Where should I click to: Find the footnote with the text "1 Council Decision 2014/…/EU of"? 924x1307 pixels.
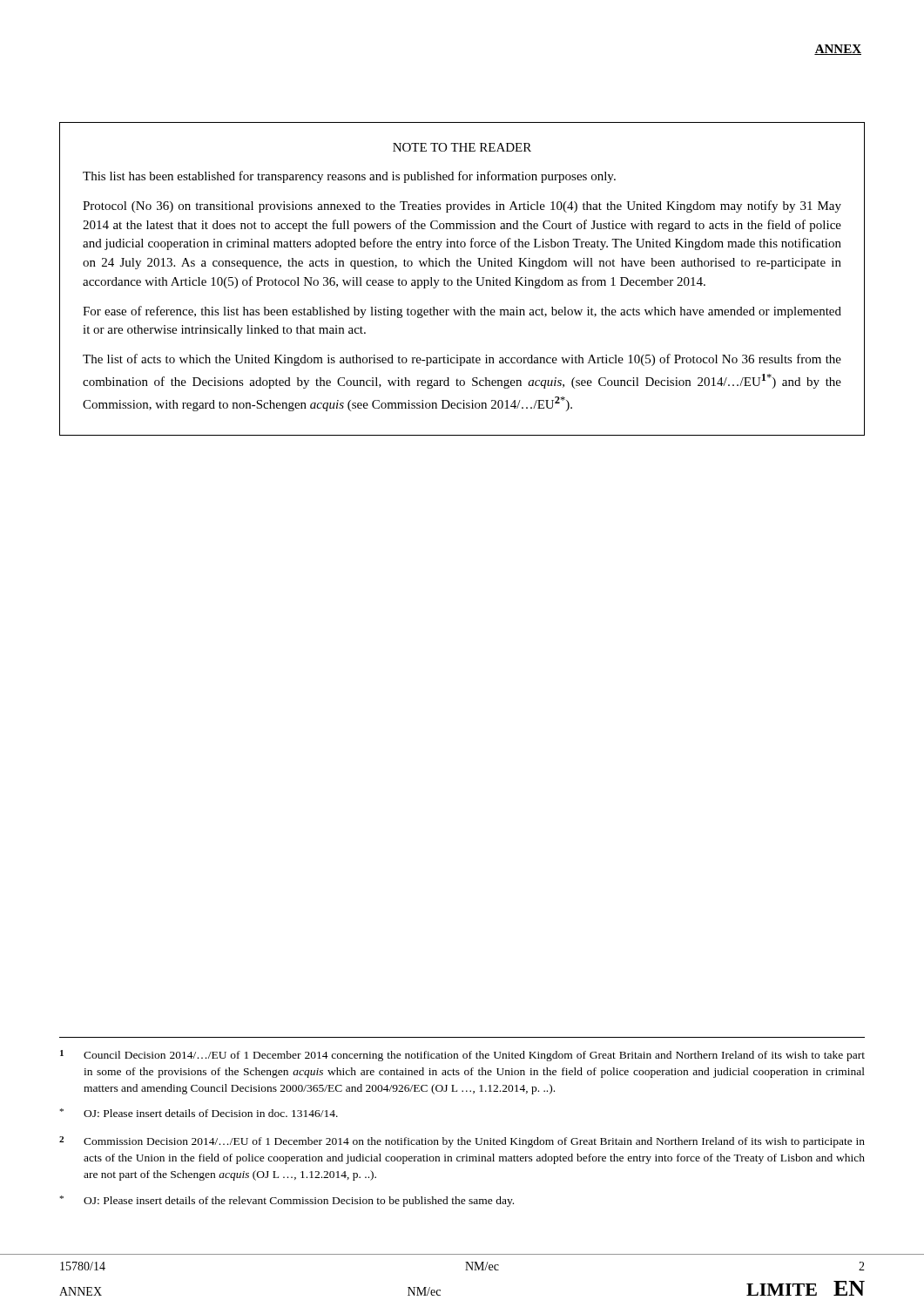click(462, 1072)
